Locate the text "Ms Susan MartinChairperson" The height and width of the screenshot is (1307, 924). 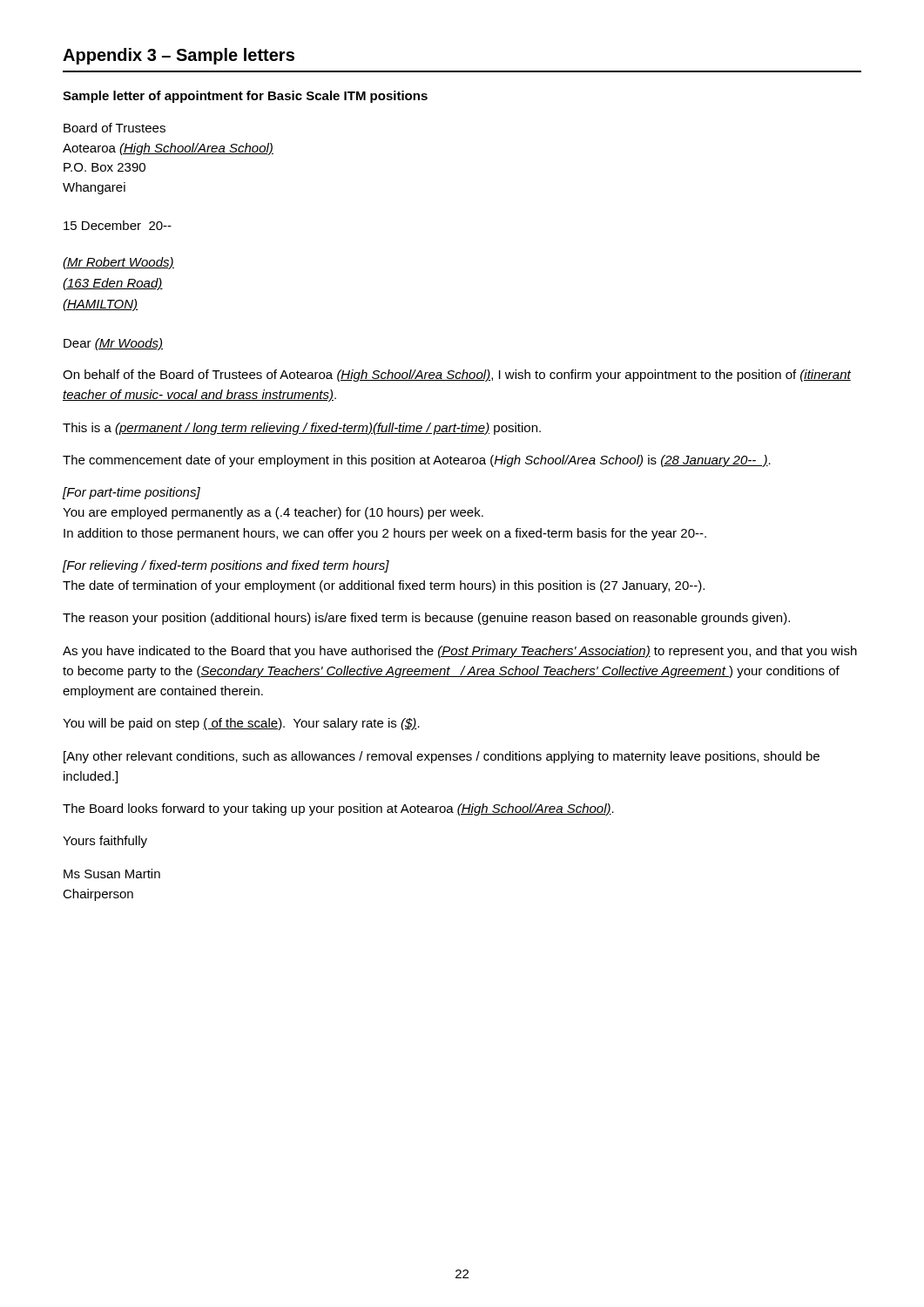coord(112,874)
